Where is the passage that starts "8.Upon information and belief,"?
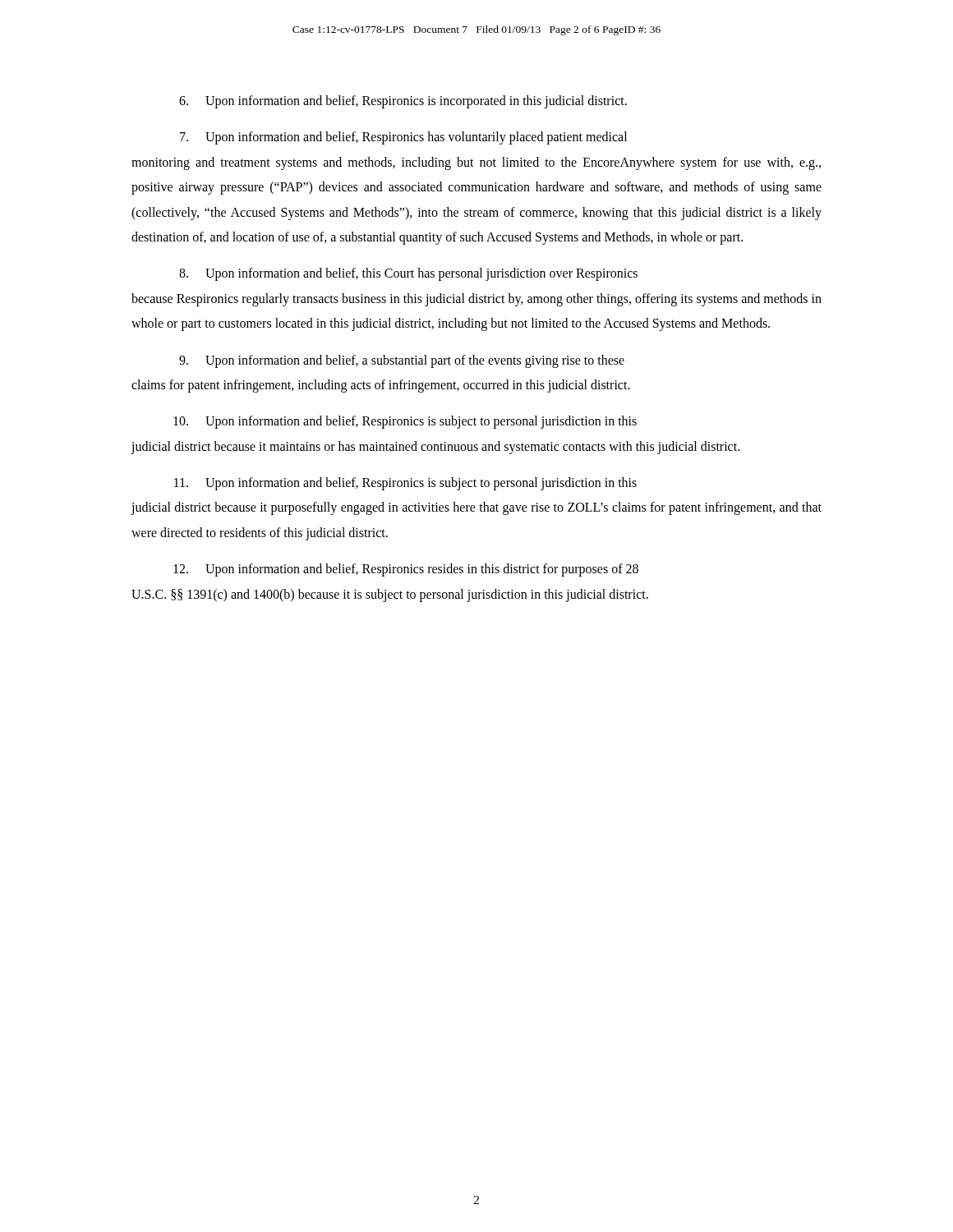953x1232 pixels. [476, 299]
